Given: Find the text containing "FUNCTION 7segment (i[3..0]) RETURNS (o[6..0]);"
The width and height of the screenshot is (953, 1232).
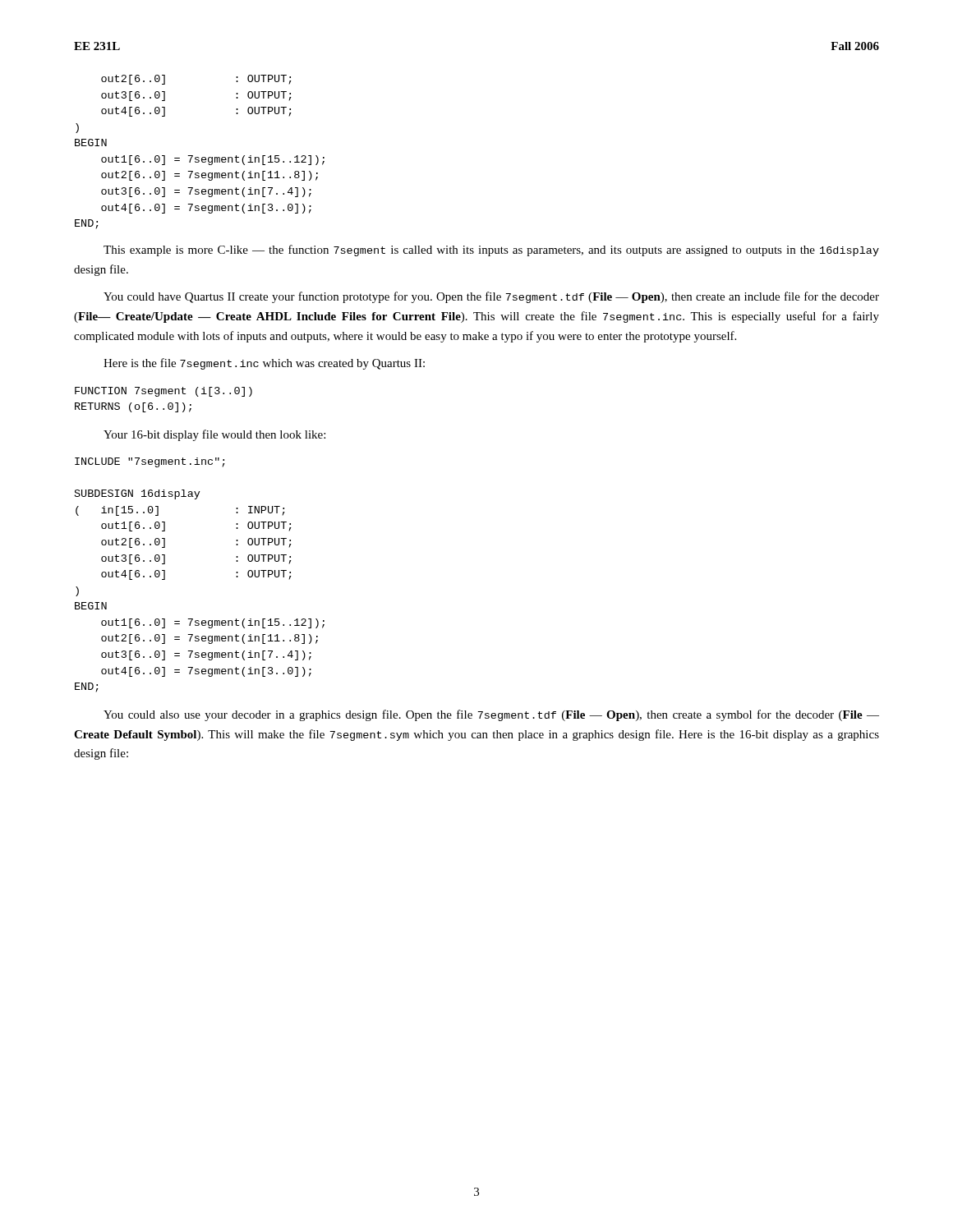Looking at the screenshot, I should 163,392.
